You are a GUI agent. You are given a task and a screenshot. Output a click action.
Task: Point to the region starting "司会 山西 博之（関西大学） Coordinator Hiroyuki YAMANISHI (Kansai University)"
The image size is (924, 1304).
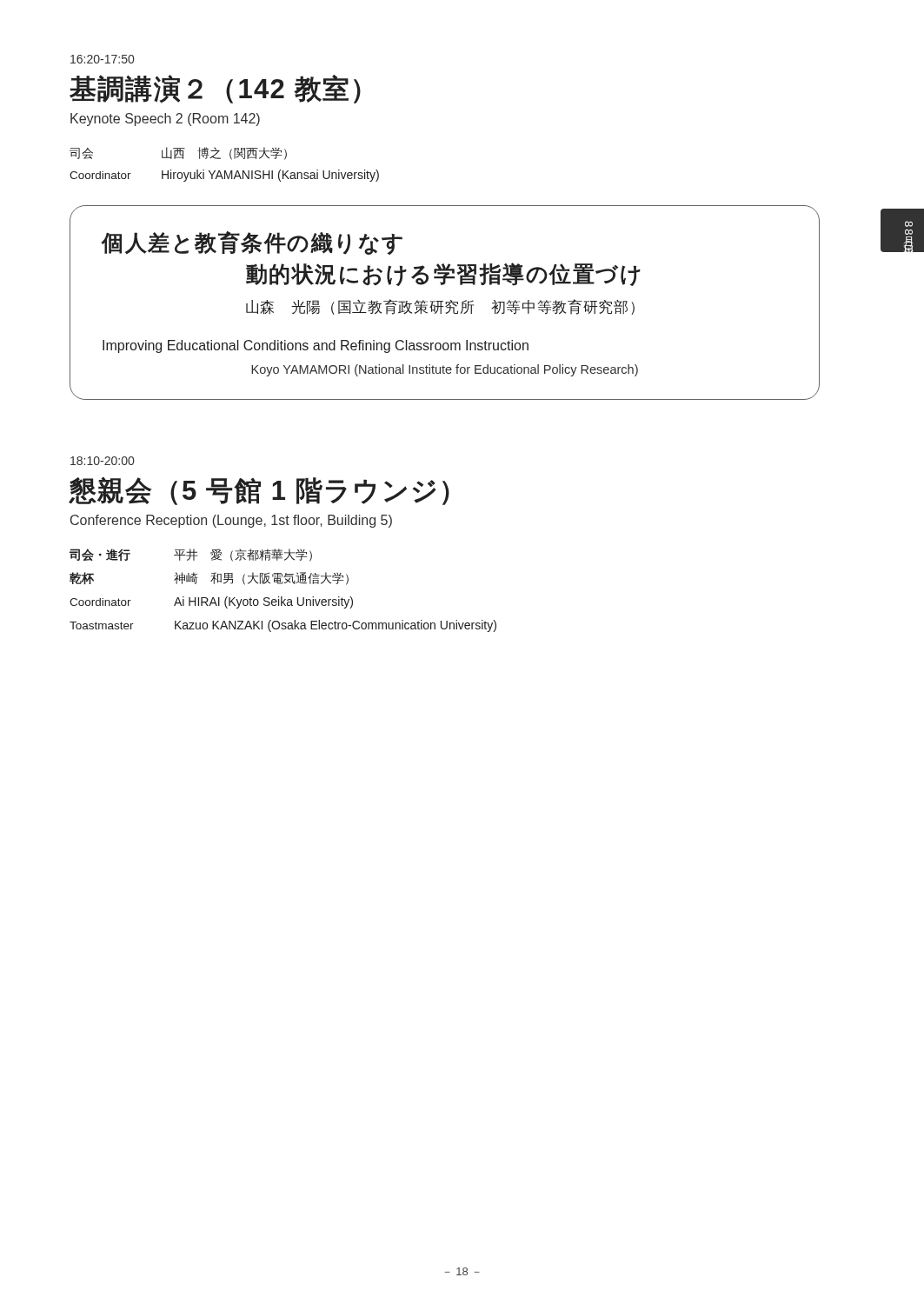178,153
